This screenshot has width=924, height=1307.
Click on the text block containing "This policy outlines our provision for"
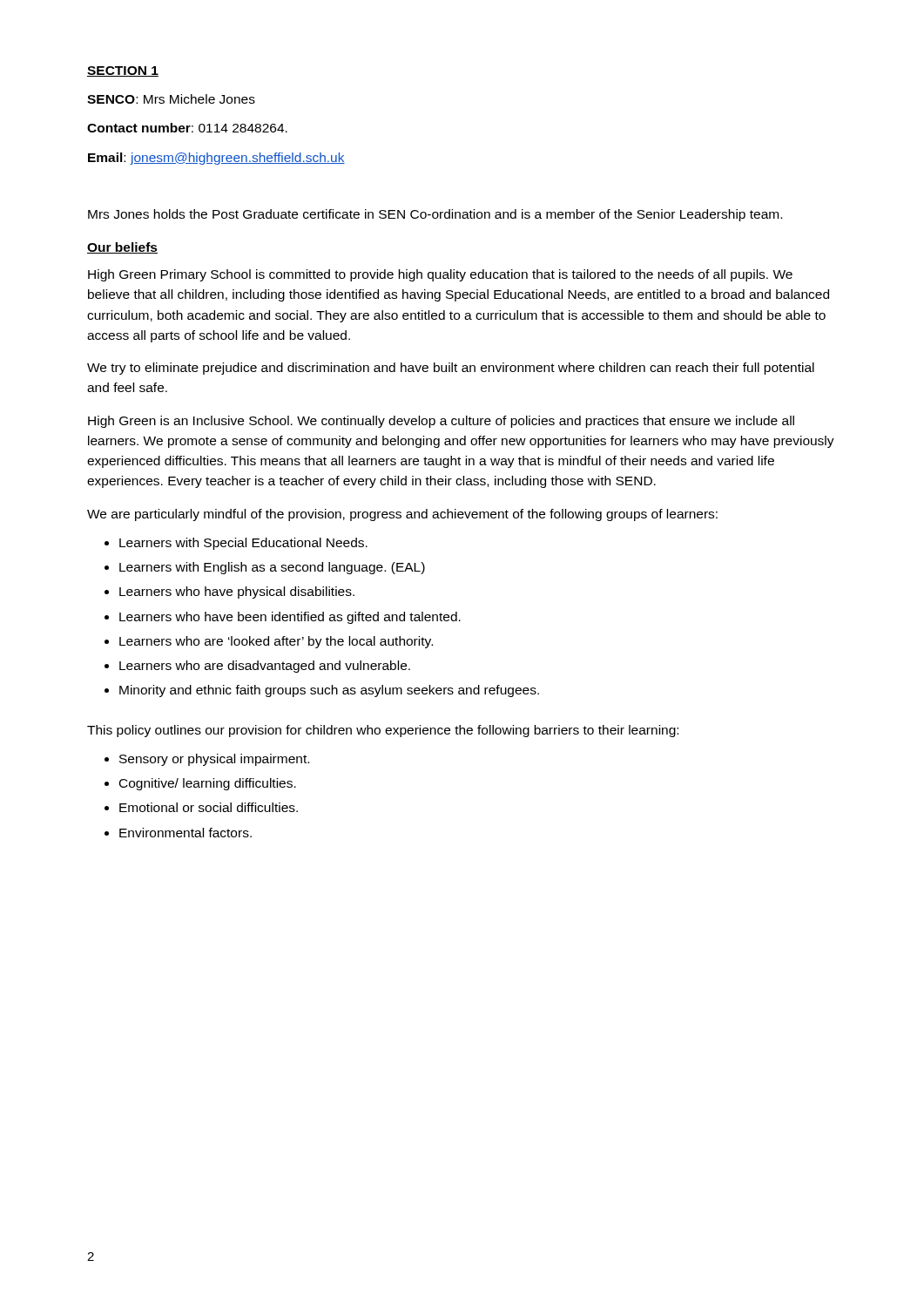point(383,729)
